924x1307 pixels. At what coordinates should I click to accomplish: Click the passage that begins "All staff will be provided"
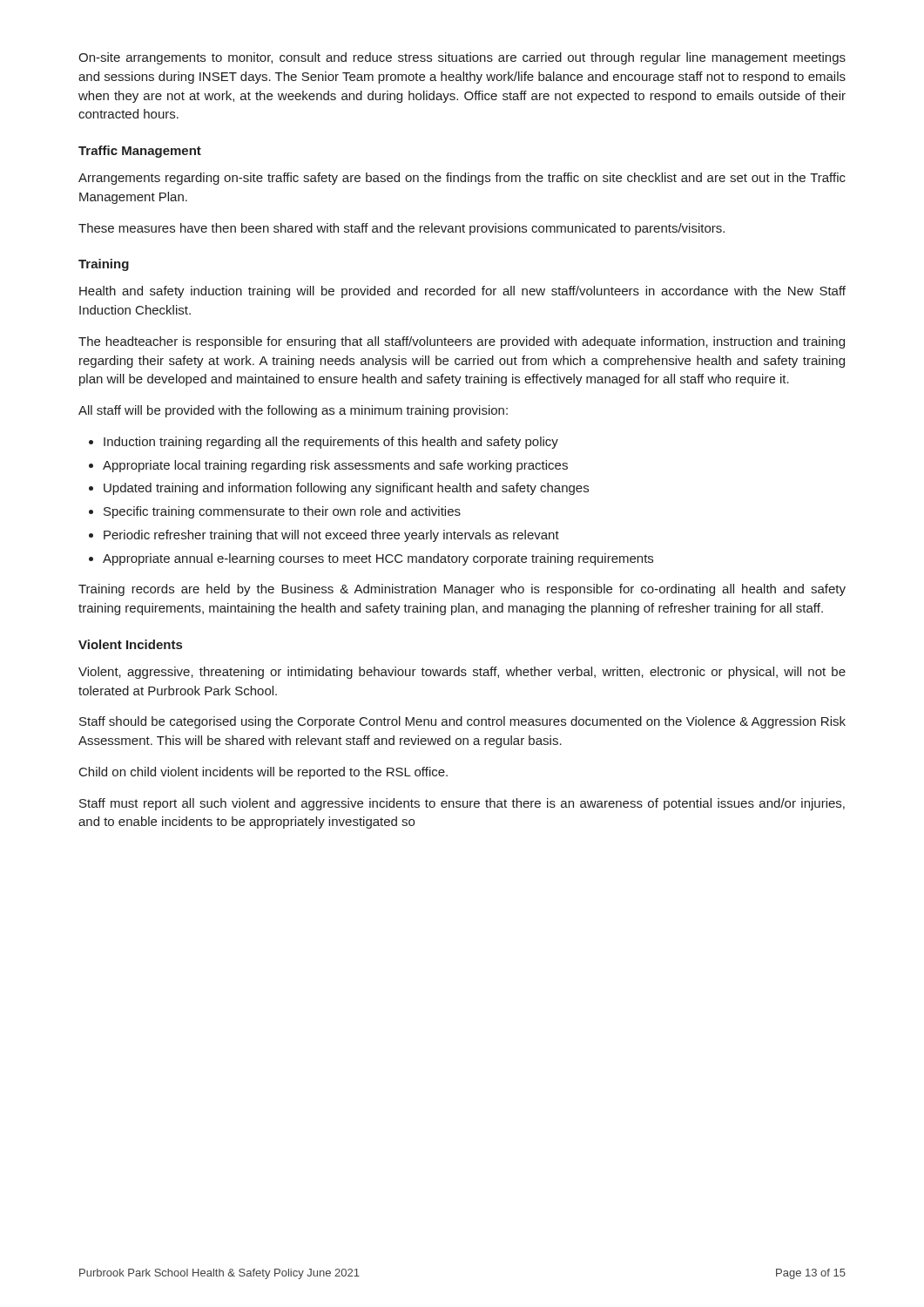point(294,410)
